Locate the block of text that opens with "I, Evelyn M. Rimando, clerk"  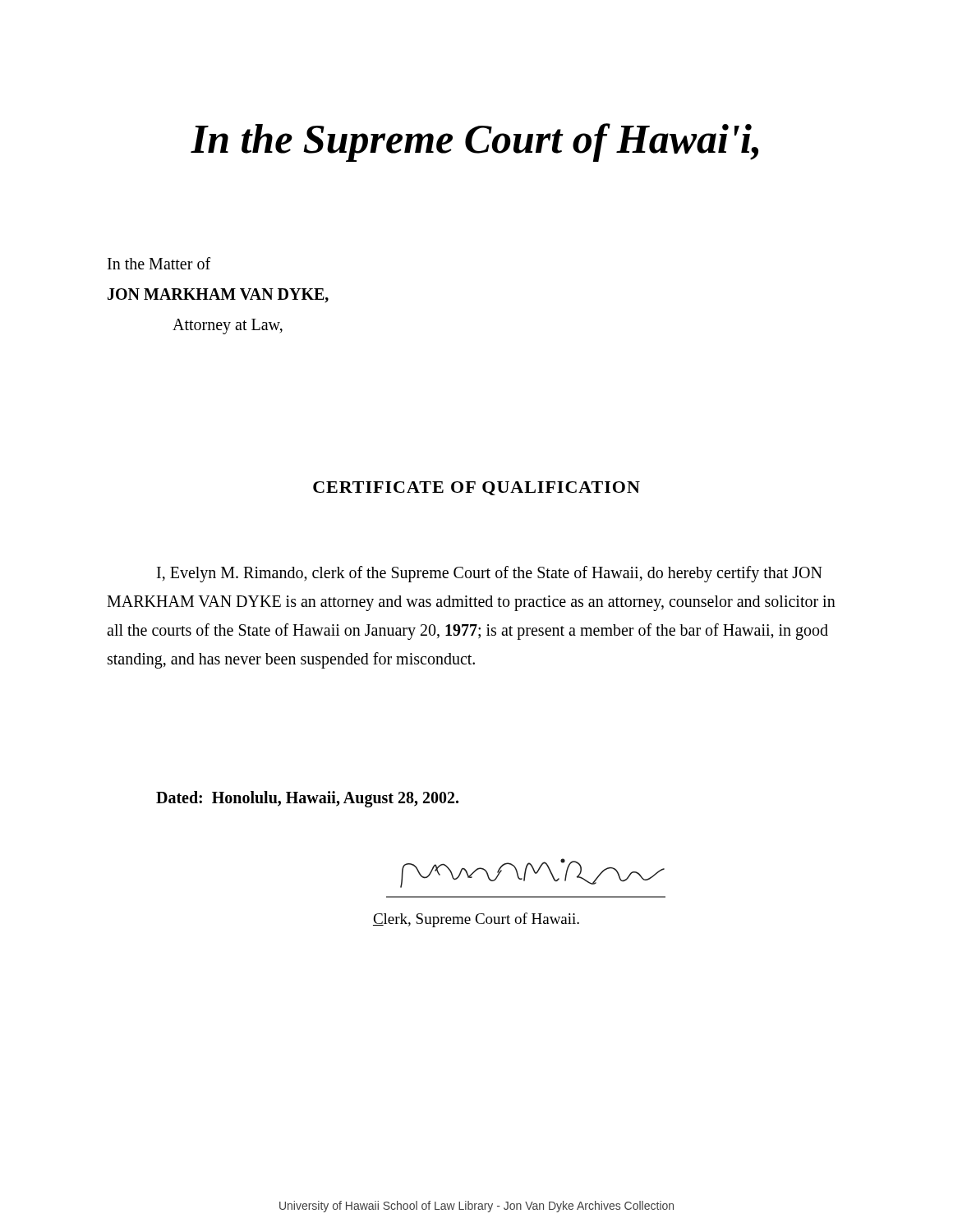click(x=476, y=616)
